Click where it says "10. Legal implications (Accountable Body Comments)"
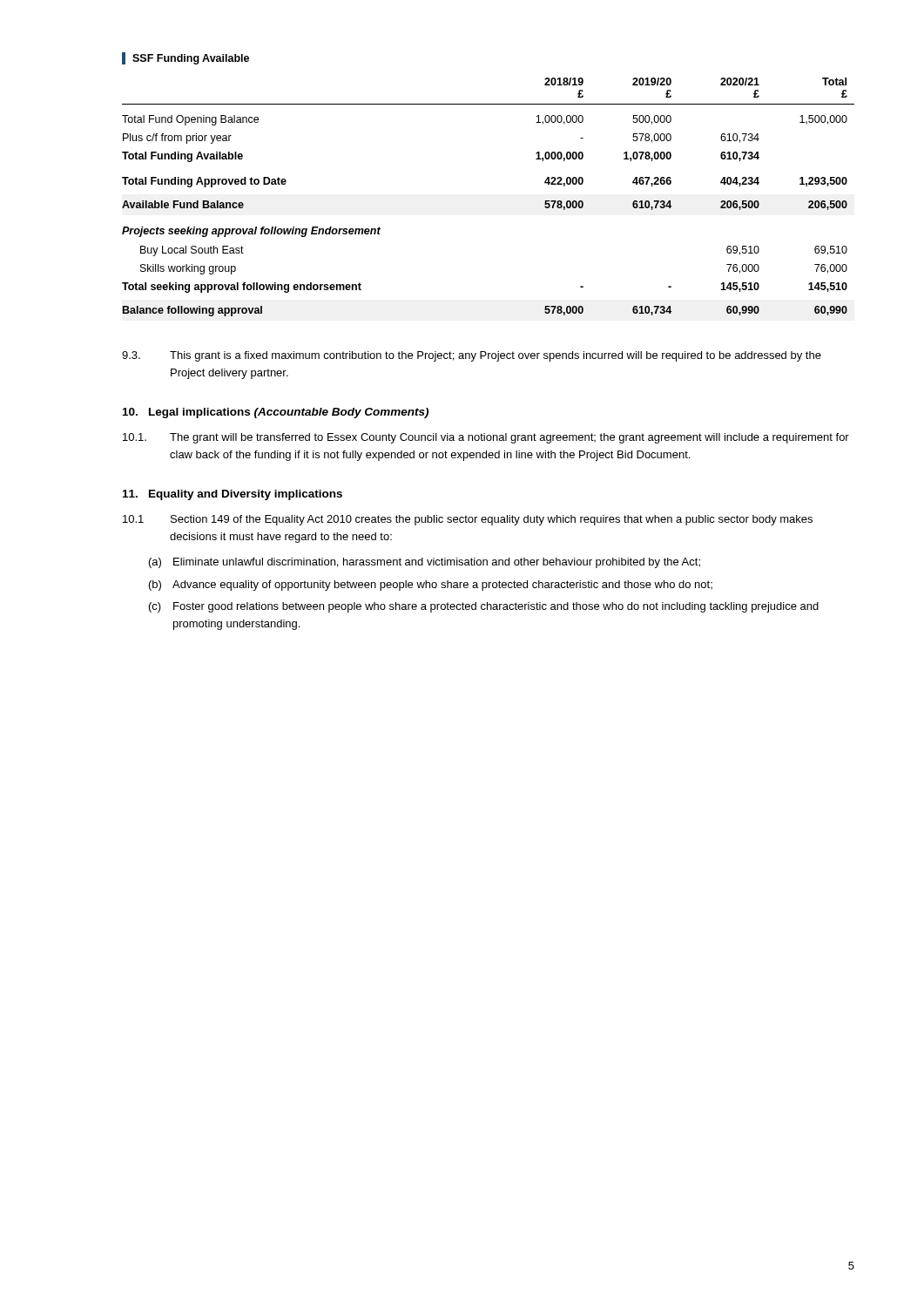 [276, 413]
